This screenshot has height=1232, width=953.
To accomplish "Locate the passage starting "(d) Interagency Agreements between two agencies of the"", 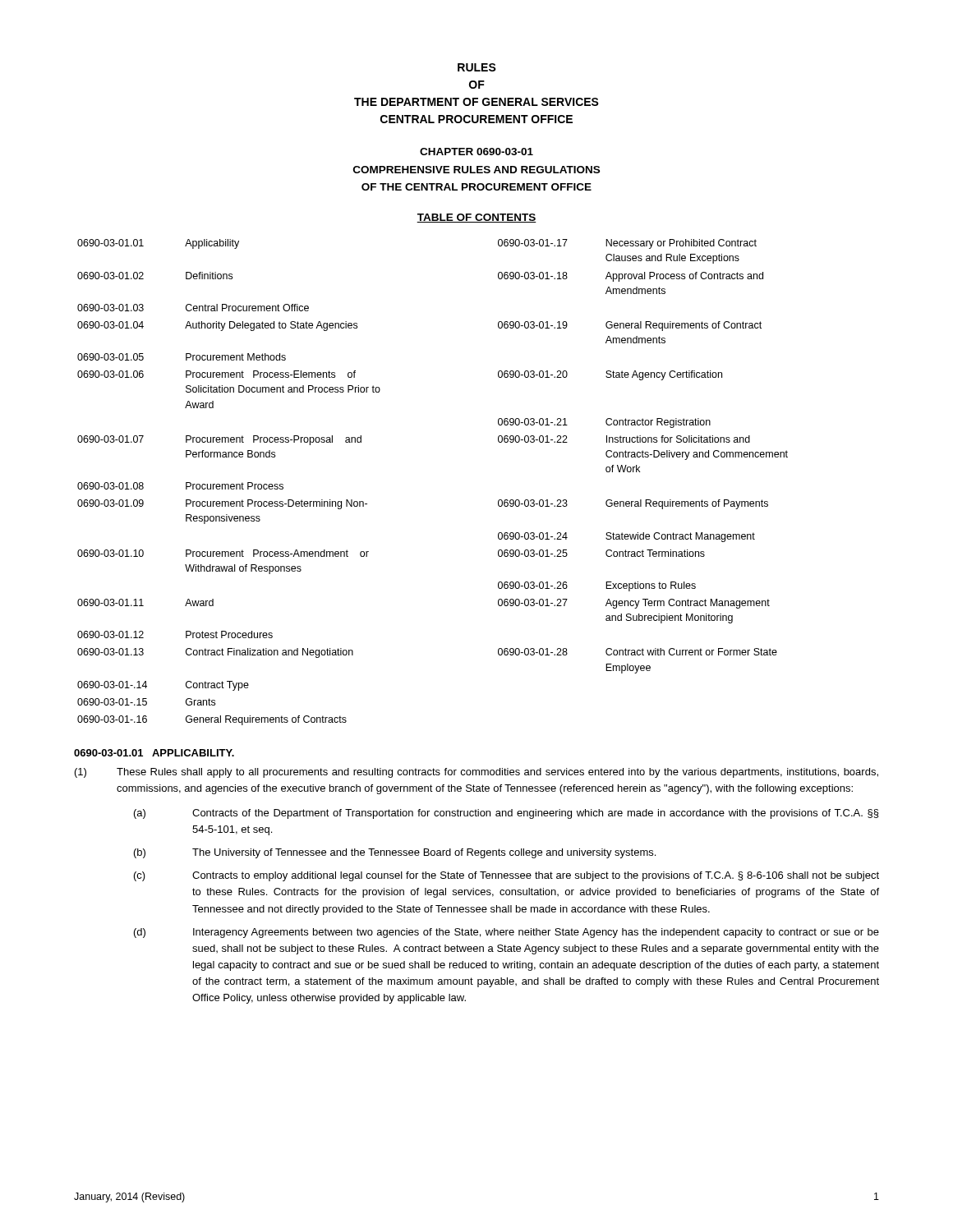I will coord(476,965).
